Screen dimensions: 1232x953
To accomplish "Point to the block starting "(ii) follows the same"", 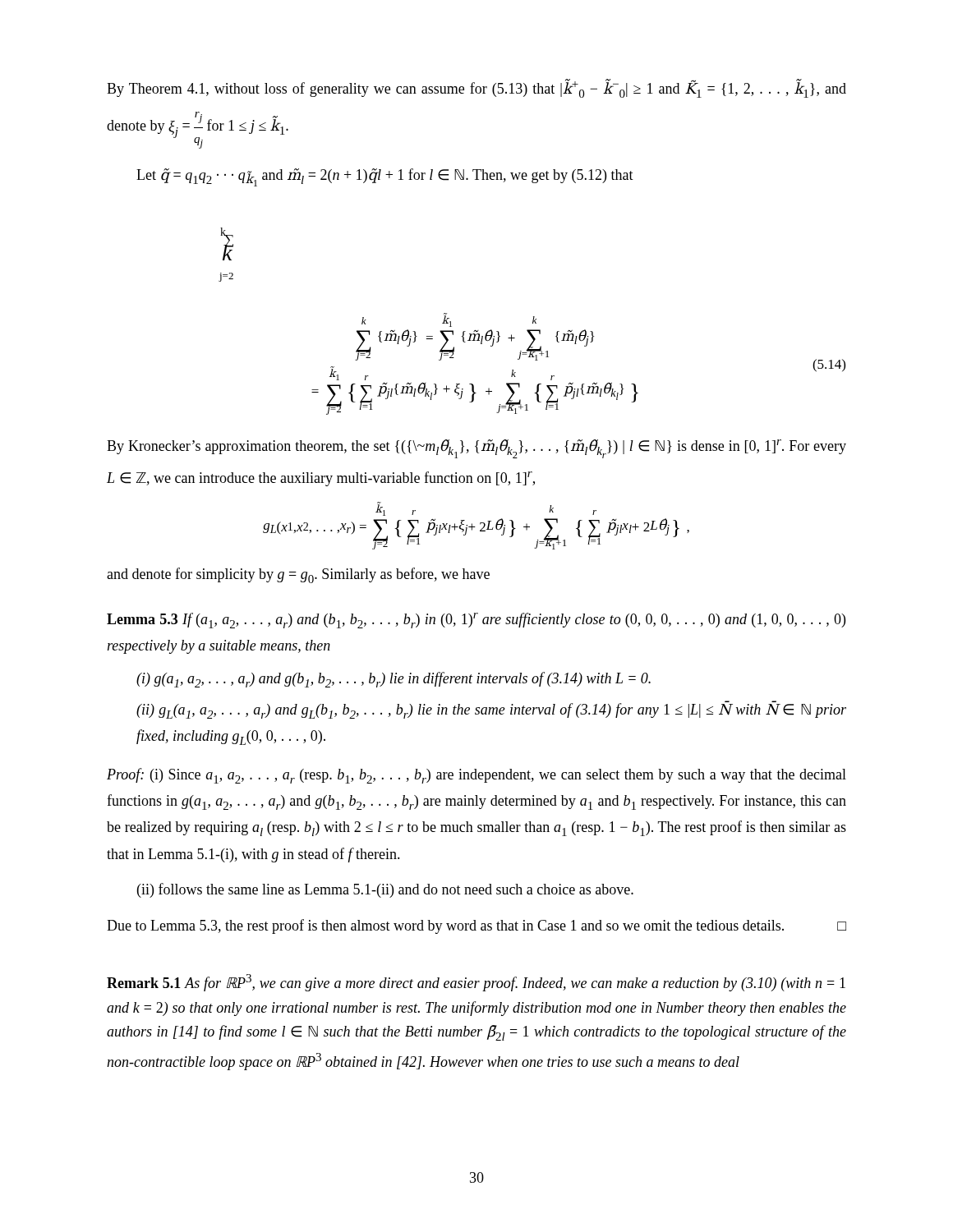I will tap(385, 890).
